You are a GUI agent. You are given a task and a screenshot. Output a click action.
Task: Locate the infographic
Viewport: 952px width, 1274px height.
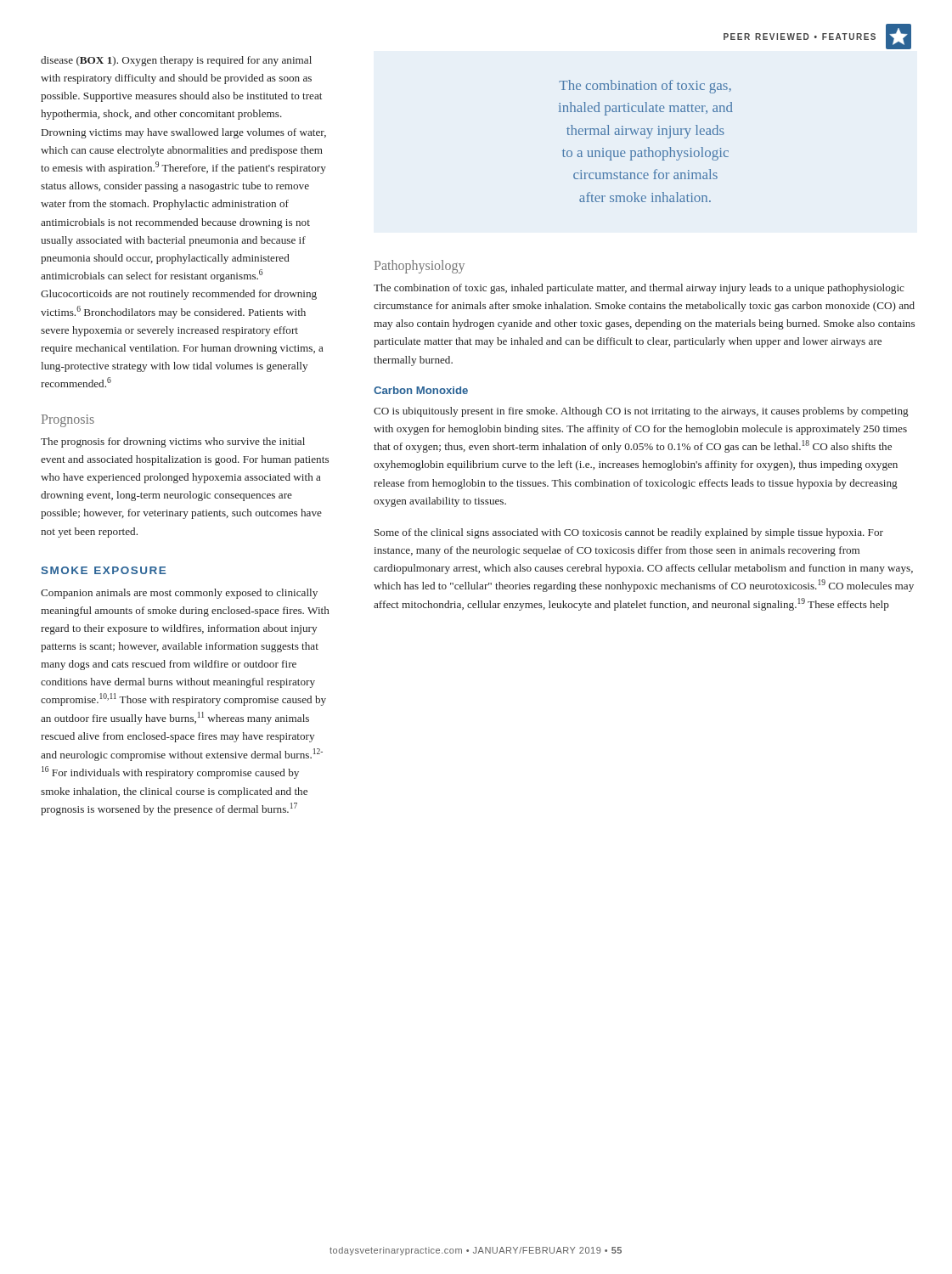point(645,142)
